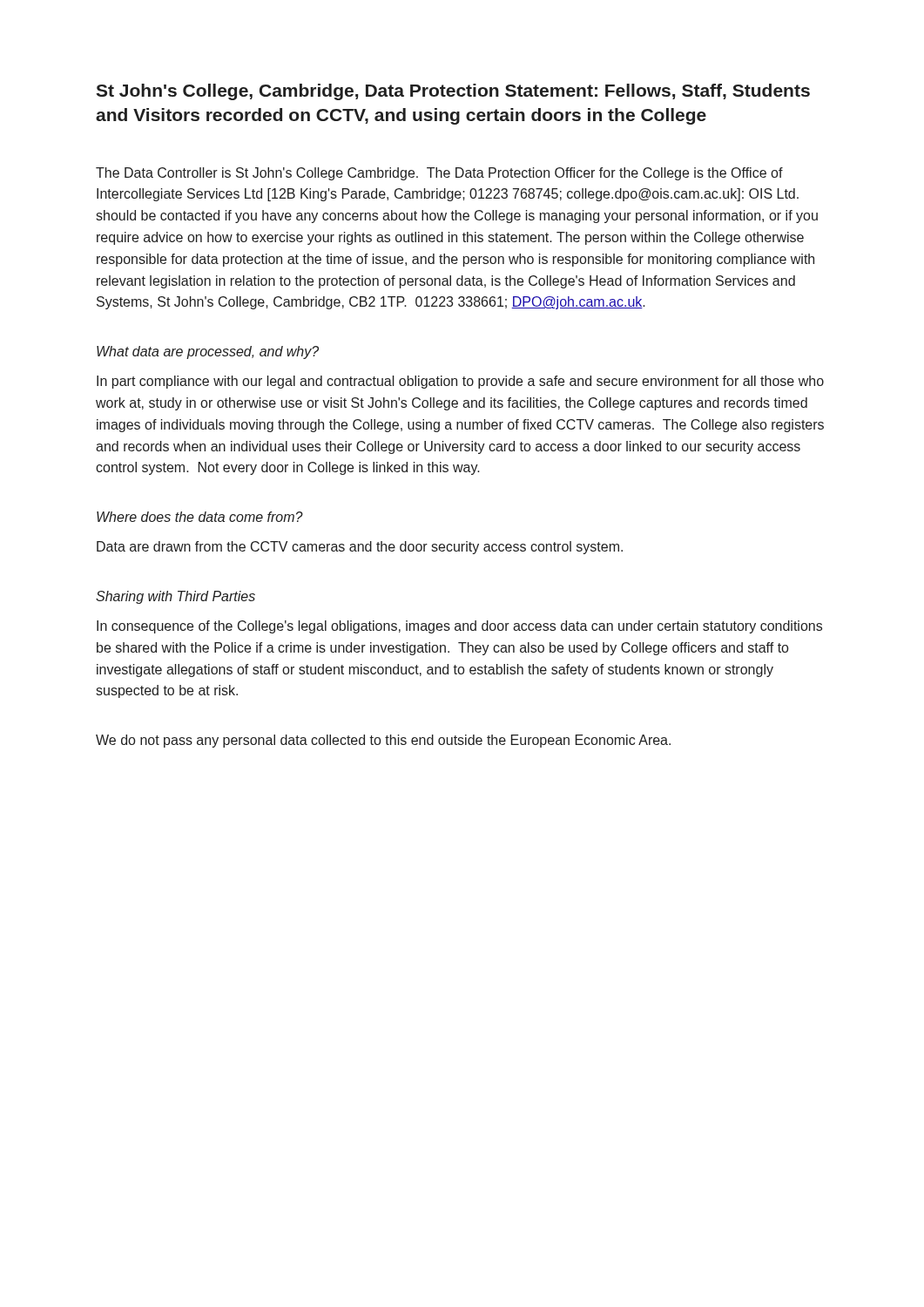This screenshot has height=1307, width=924.
Task: Point to the text block starting "What data are processed,"
Action: click(207, 352)
